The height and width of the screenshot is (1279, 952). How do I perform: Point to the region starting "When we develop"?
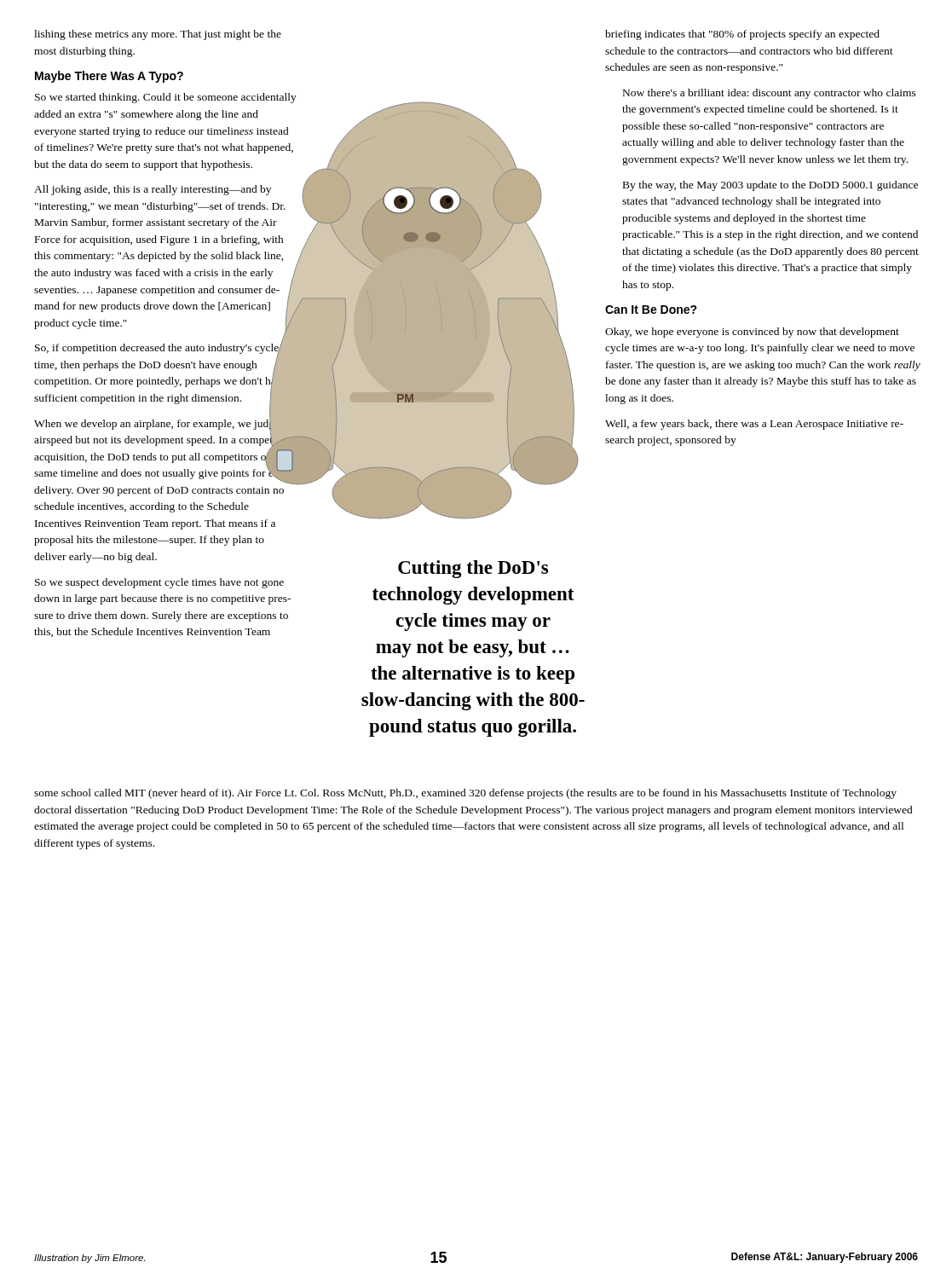[x=164, y=490]
